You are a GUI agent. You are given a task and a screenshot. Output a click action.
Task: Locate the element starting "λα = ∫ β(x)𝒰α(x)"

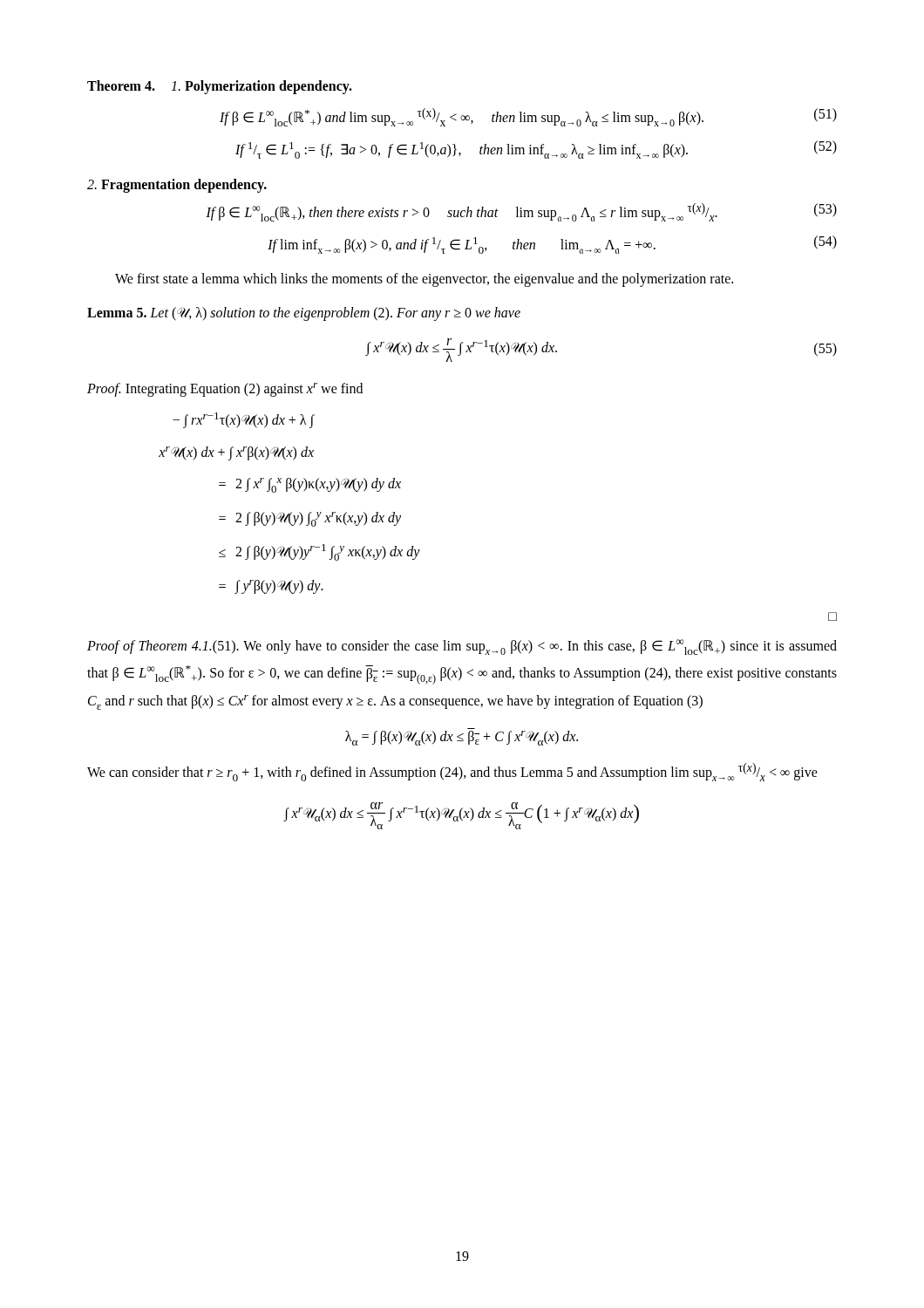tap(462, 736)
